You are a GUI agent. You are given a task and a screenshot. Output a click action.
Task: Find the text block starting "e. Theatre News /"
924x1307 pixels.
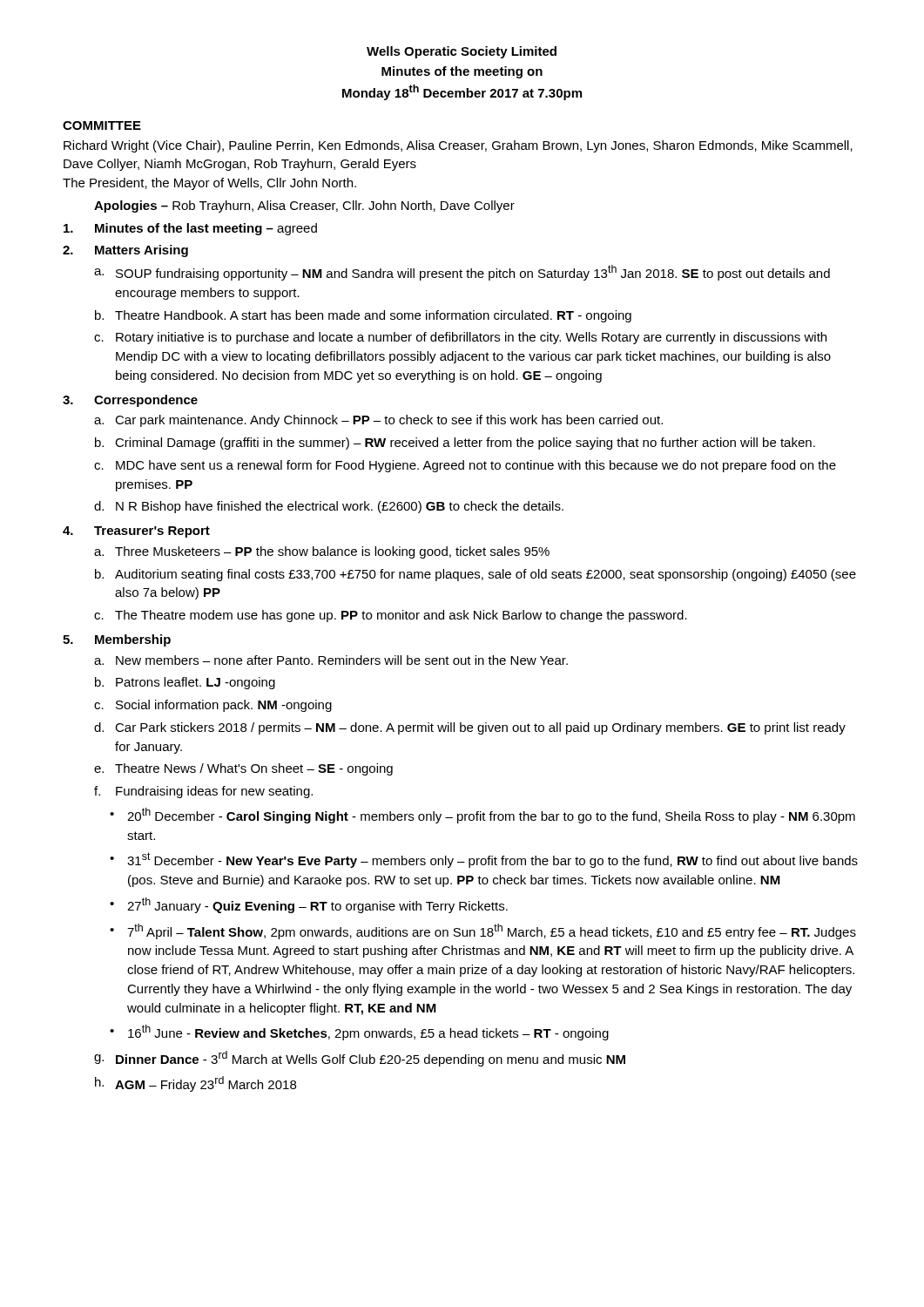(244, 769)
